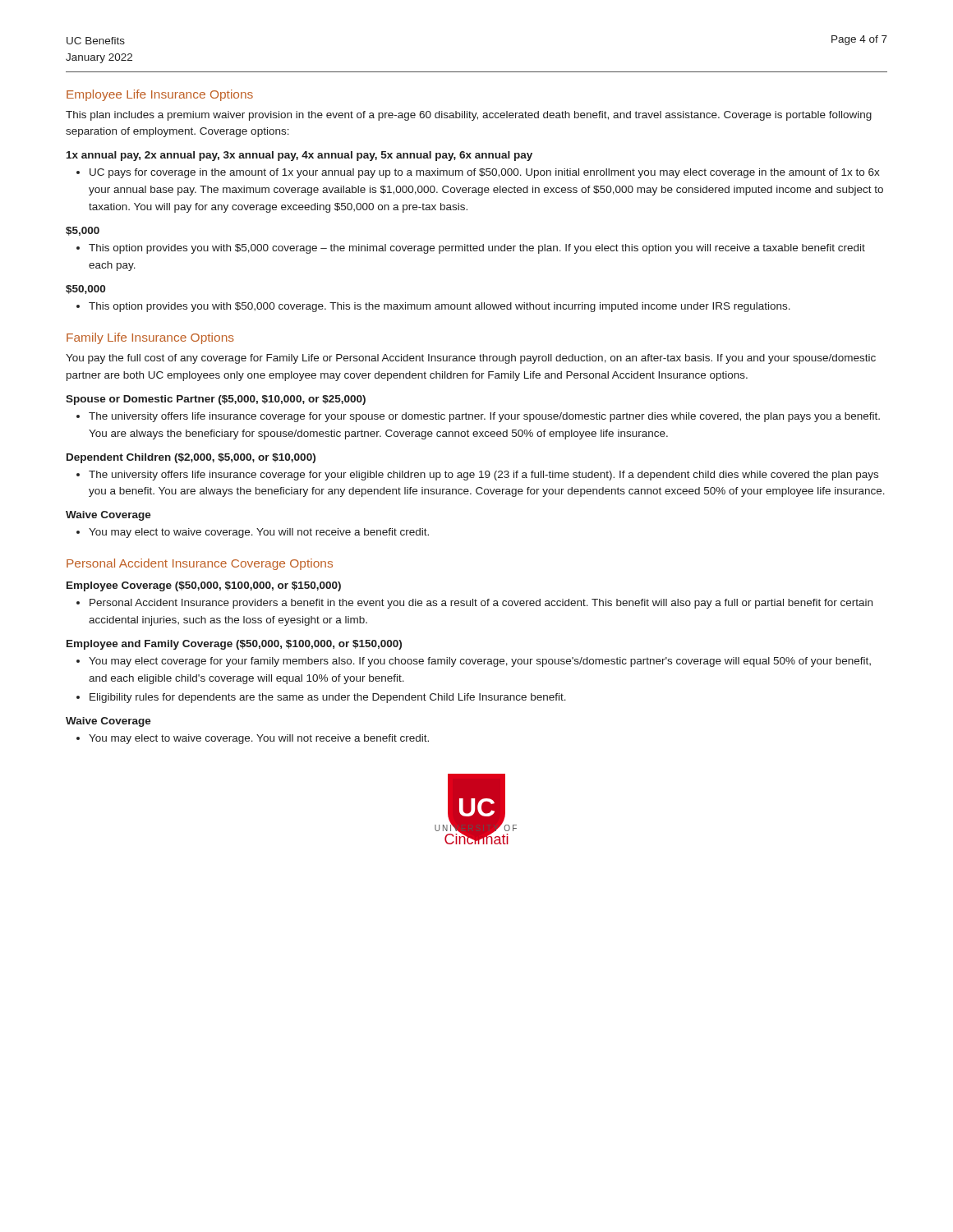The height and width of the screenshot is (1232, 953).
Task: Locate the text block that says "You pay the full cost of"
Action: 471,366
